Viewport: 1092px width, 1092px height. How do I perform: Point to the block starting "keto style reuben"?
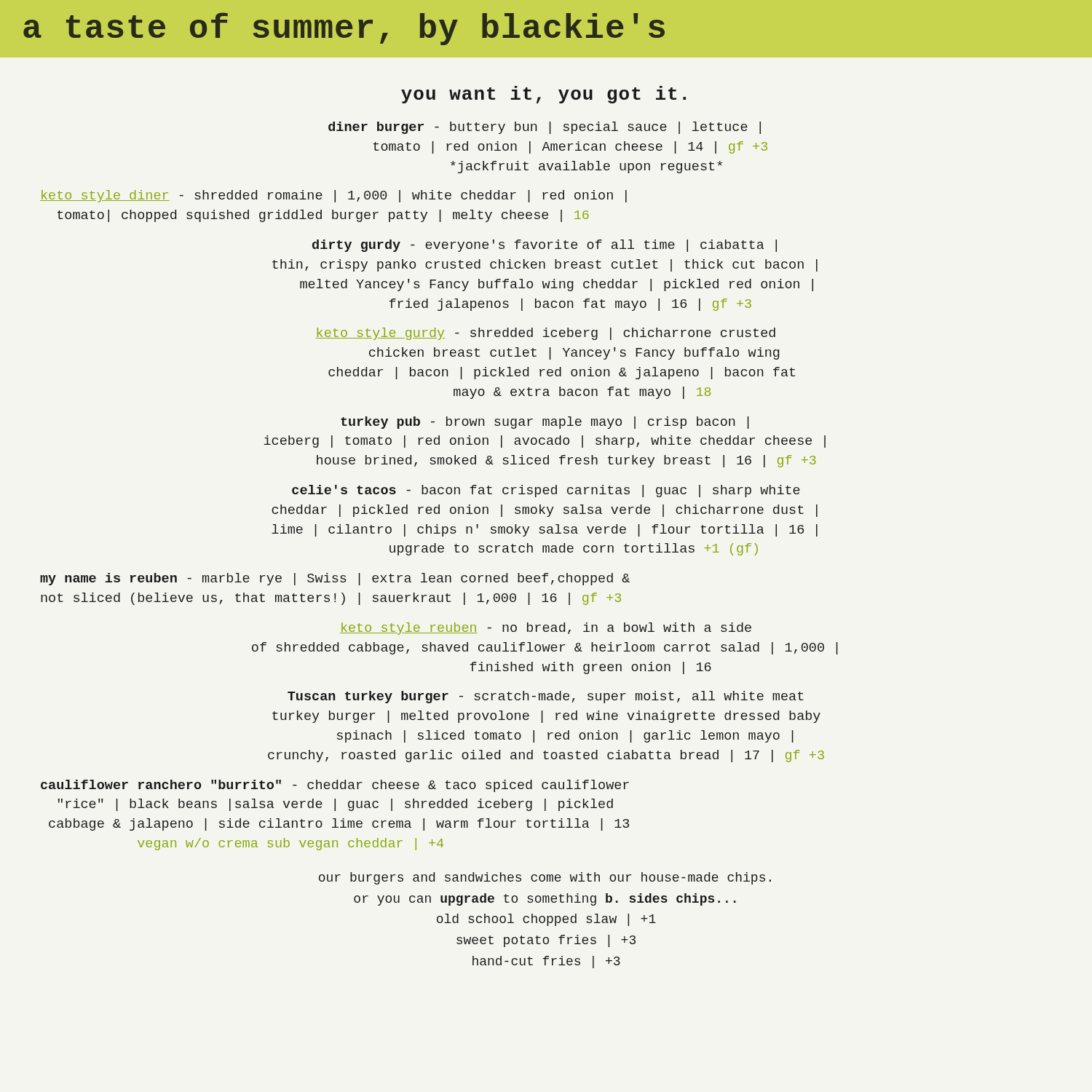(x=546, y=648)
